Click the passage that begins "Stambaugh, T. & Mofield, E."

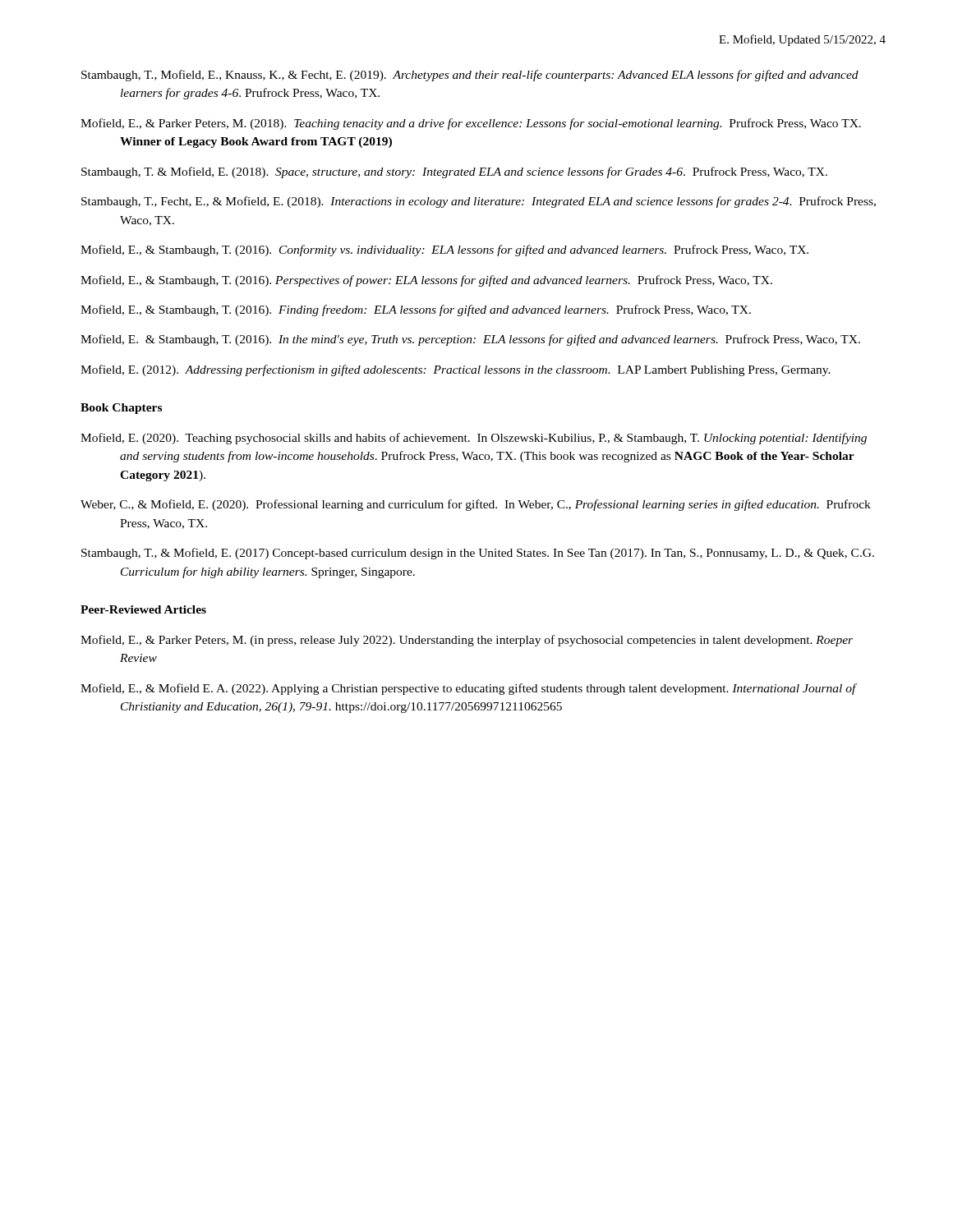(x=454, y=171)
